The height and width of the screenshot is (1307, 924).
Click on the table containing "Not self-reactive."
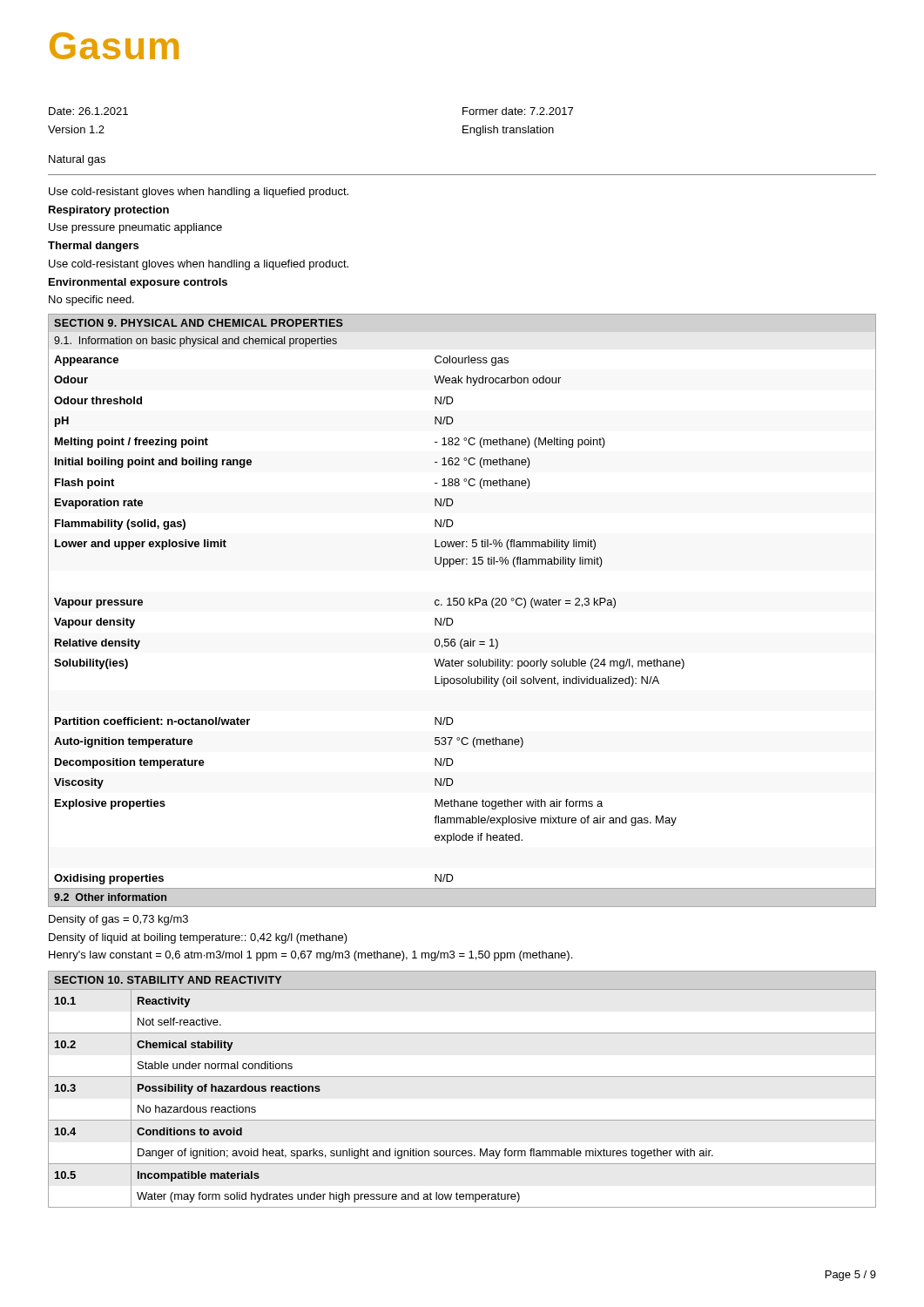pos(462,1098)
